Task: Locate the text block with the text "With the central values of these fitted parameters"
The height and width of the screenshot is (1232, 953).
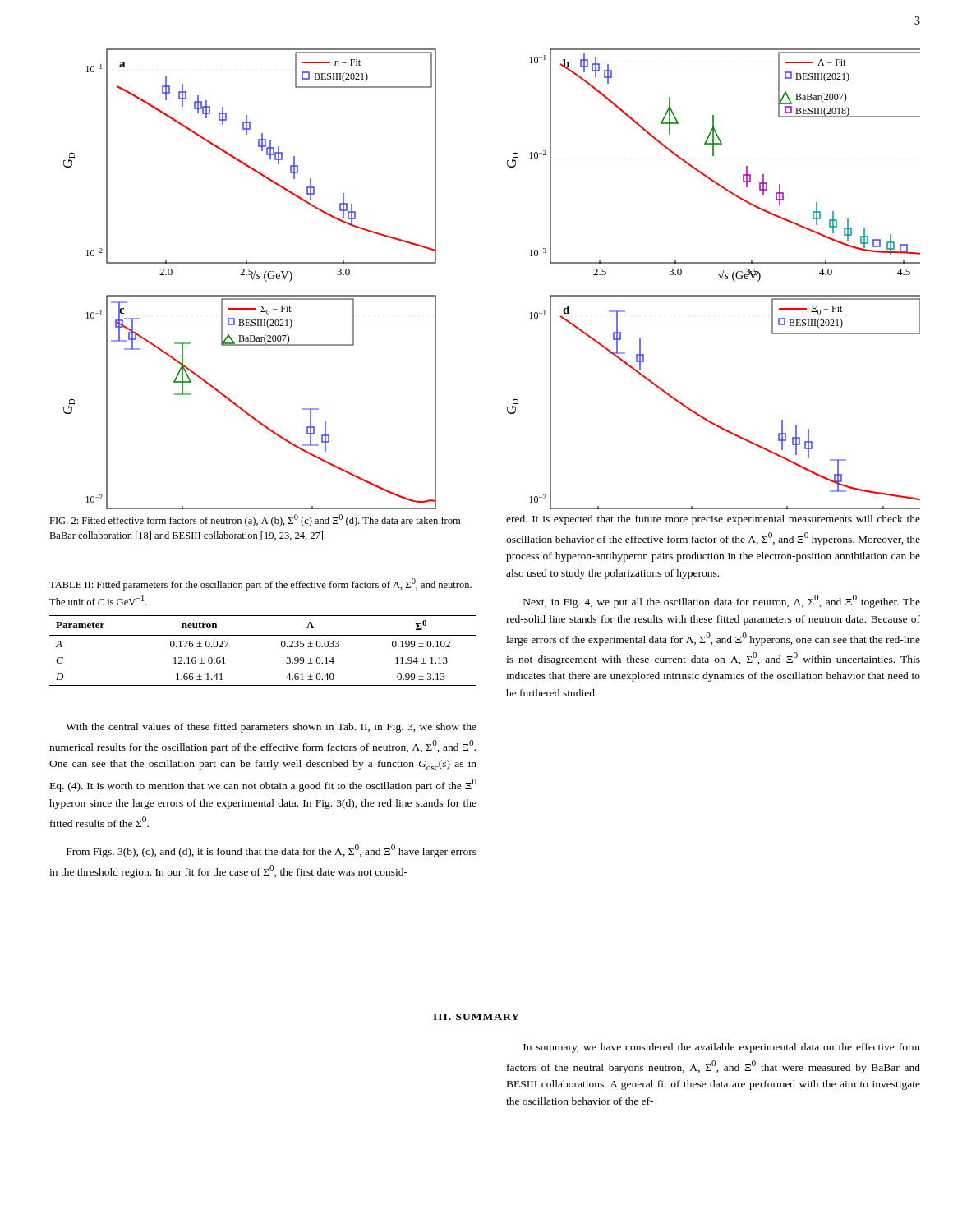Action: 263,800
